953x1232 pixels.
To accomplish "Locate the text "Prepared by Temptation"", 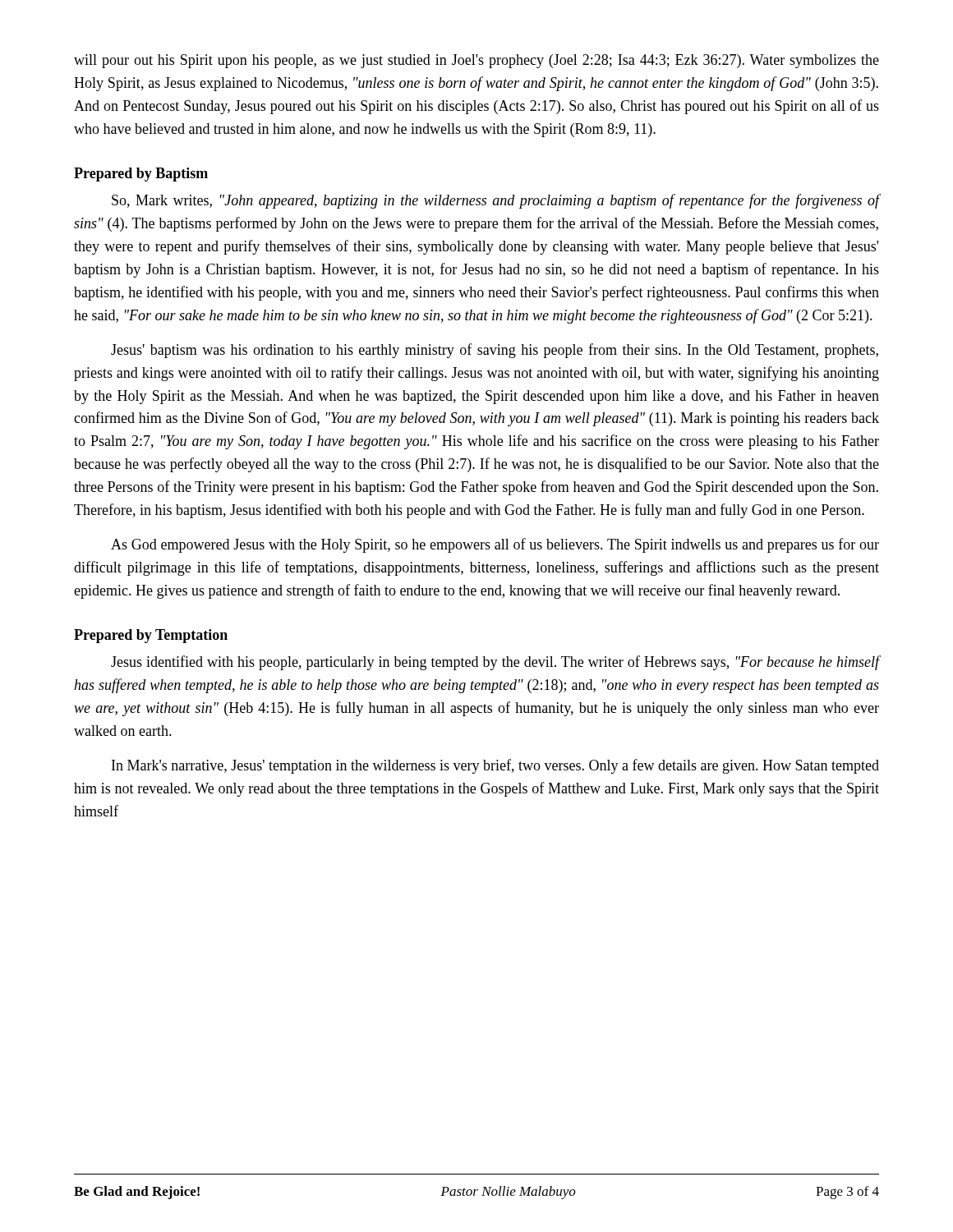I will tap(151, 635).
